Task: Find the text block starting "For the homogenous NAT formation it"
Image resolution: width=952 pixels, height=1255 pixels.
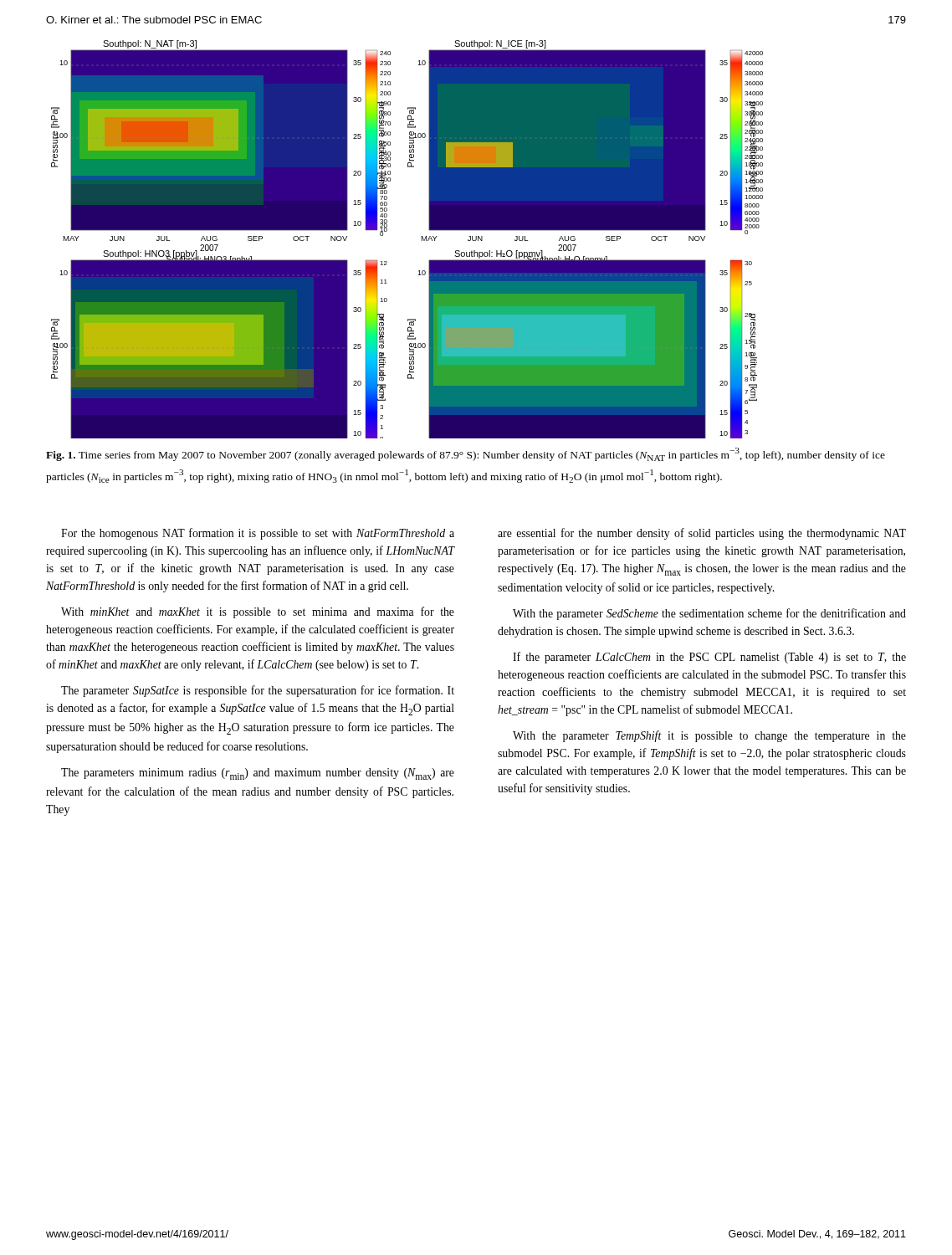Action: [250, 672]
